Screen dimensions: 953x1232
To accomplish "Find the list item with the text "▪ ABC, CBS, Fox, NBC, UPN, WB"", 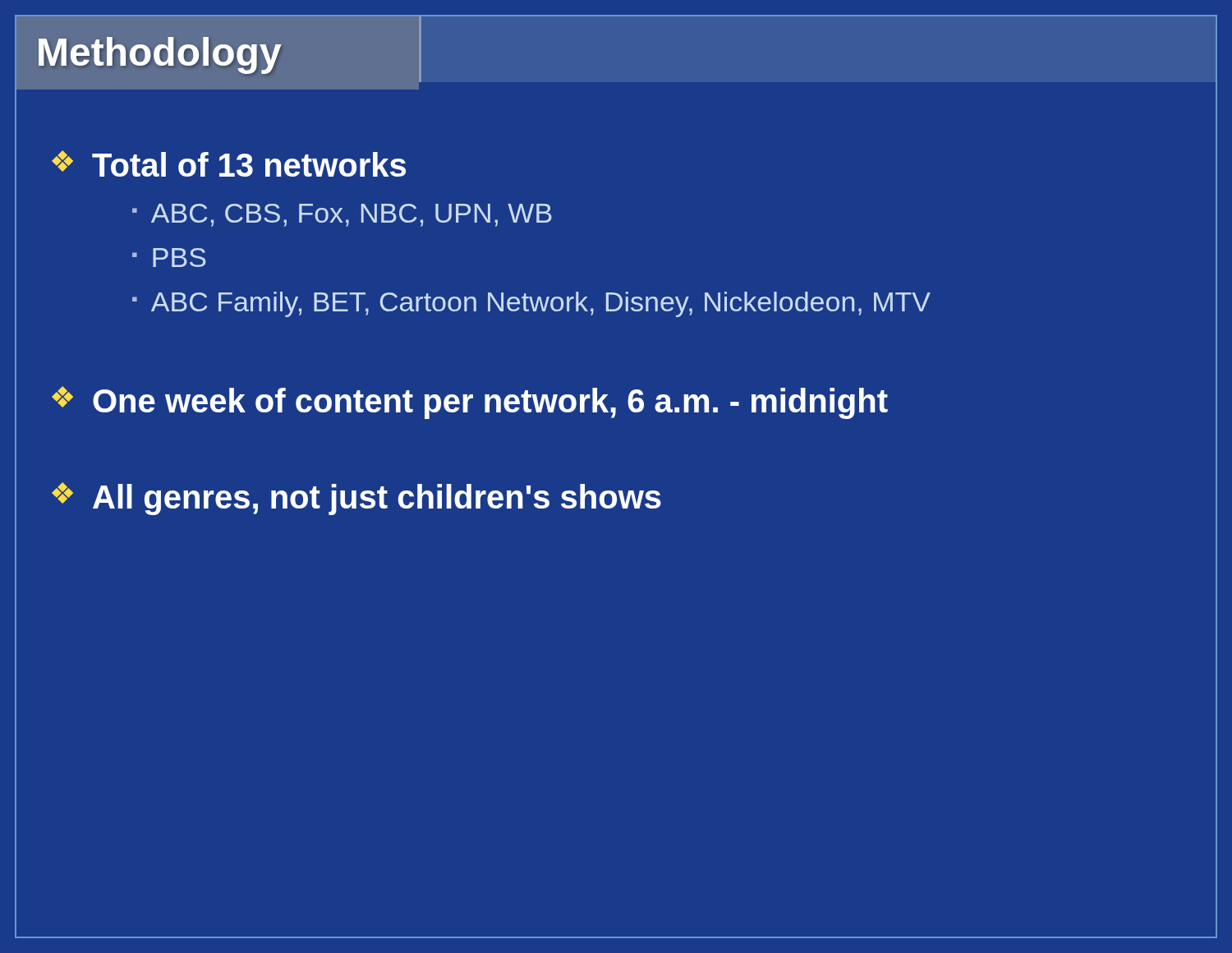I will (342, 214).
